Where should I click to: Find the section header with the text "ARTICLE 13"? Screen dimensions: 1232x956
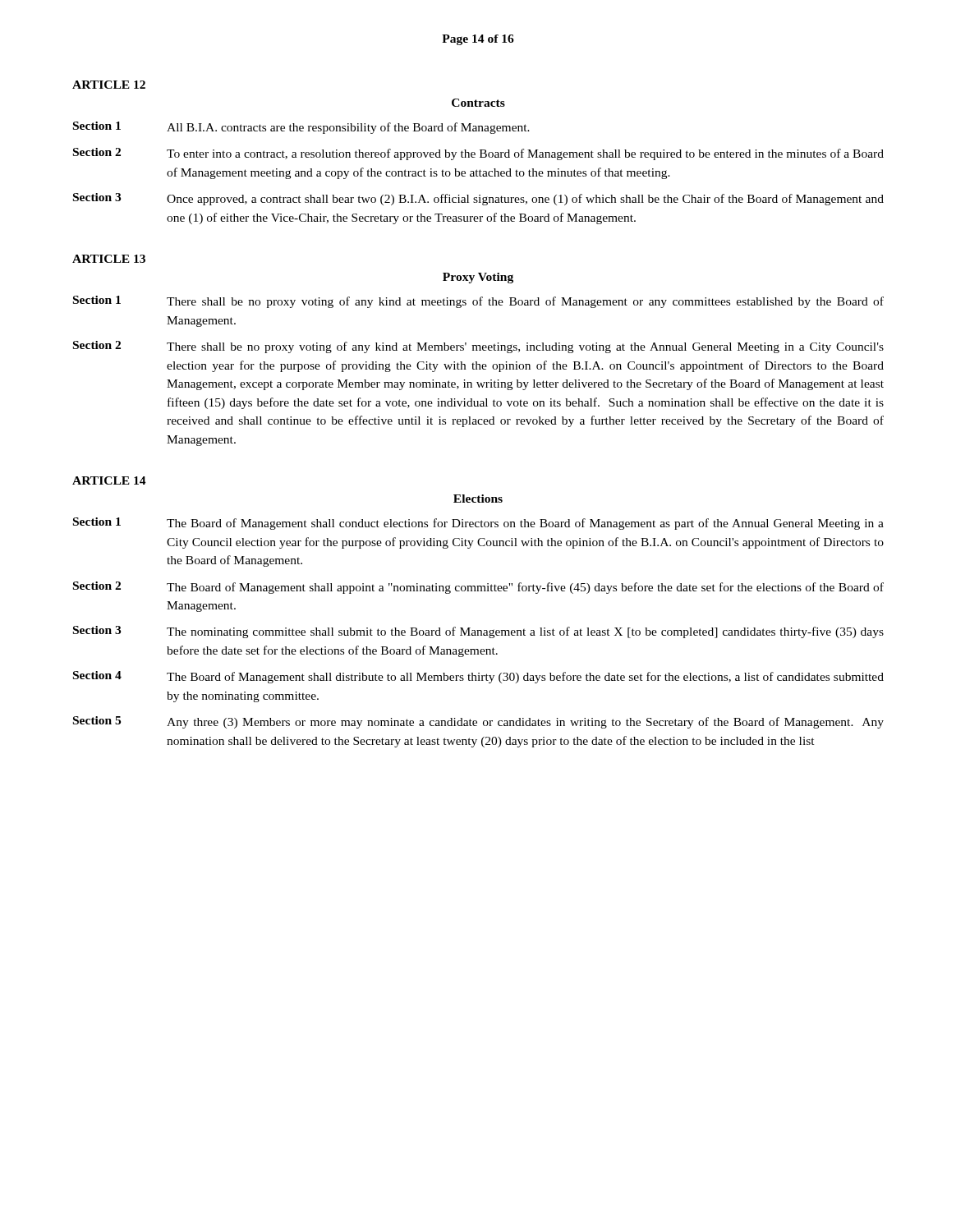[x=109, y=259]
